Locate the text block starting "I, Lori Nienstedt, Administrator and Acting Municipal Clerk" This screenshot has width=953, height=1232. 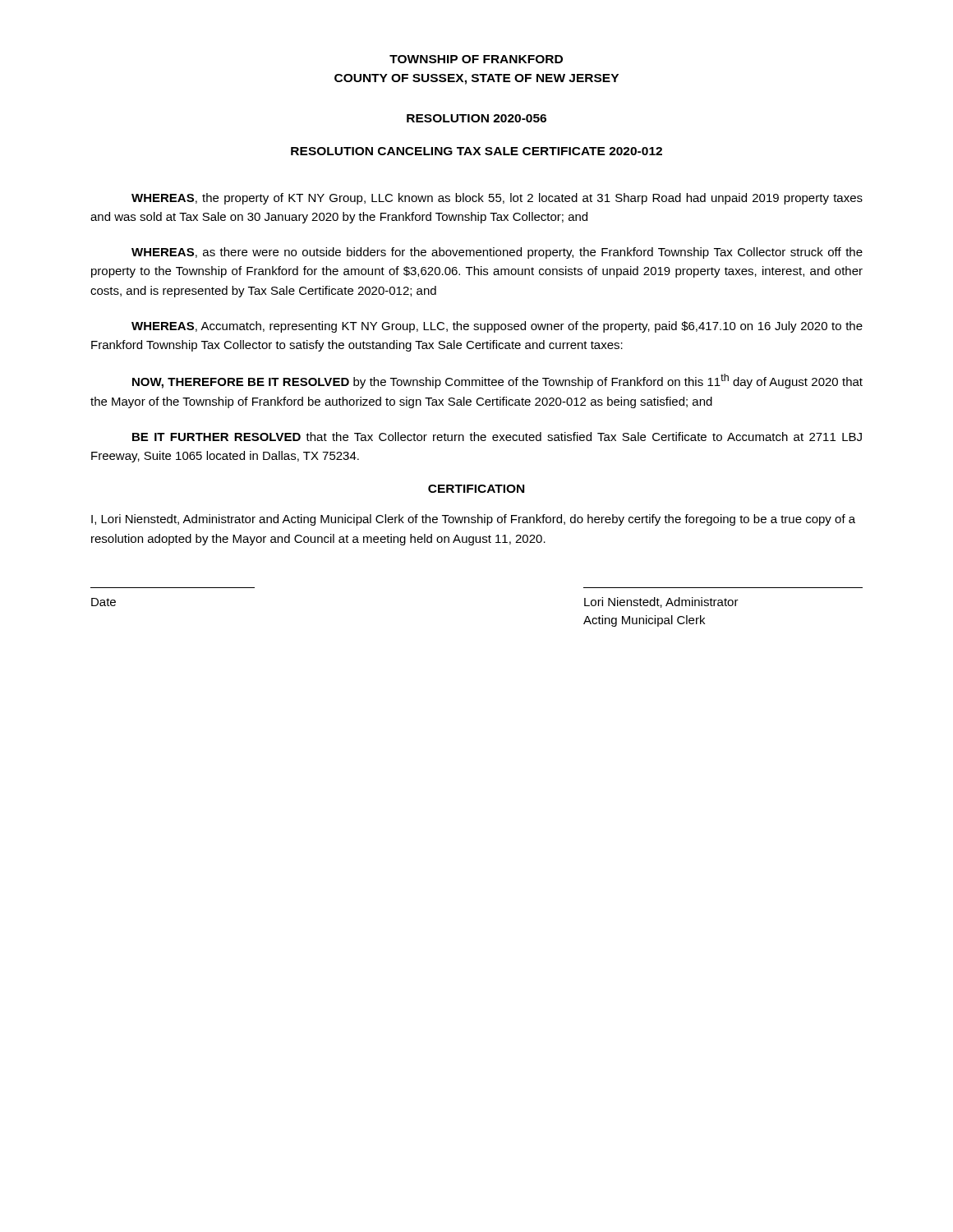473,528
